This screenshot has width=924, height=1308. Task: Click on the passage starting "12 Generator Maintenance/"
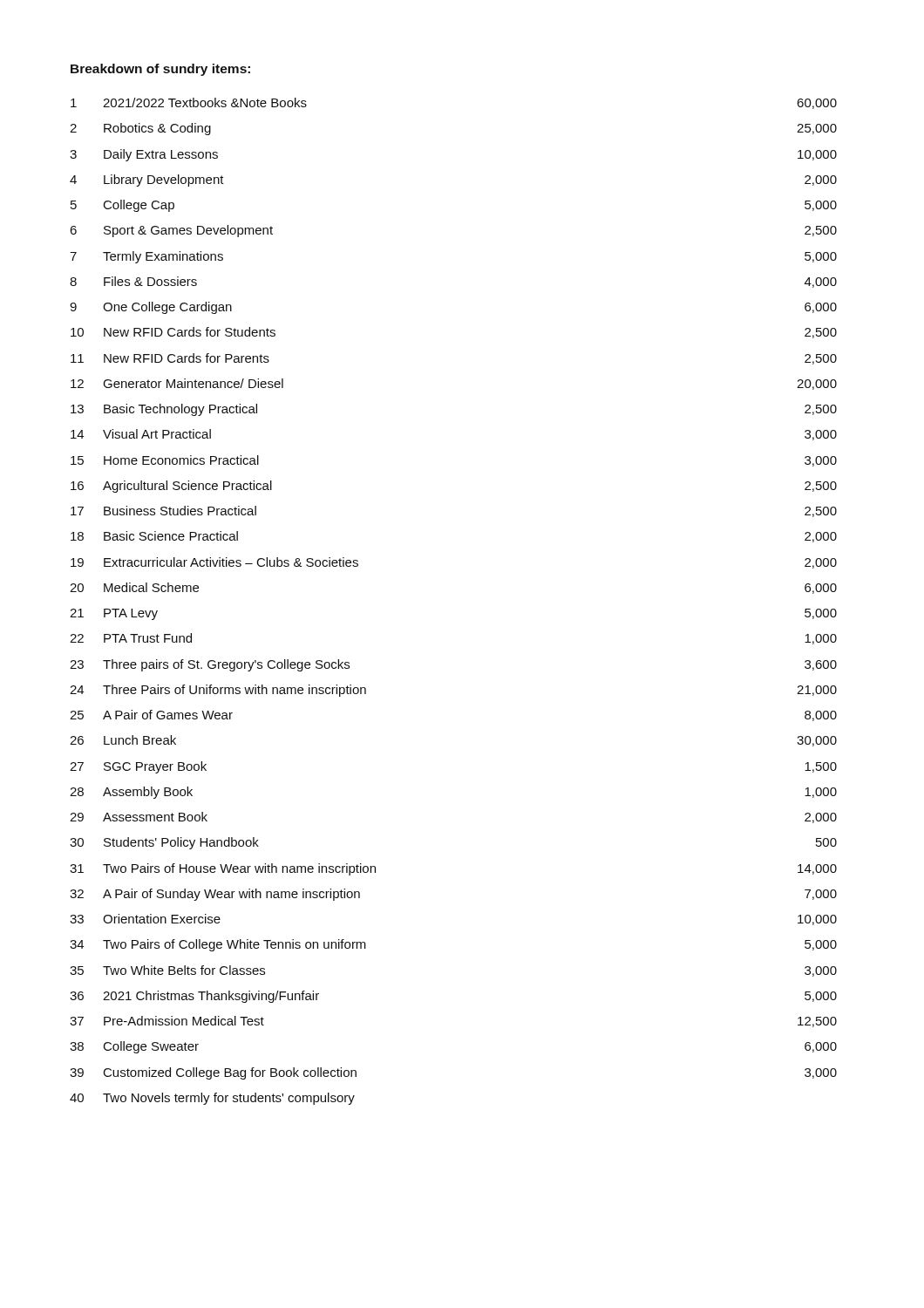pyautogui.click(x=188, y=384)
